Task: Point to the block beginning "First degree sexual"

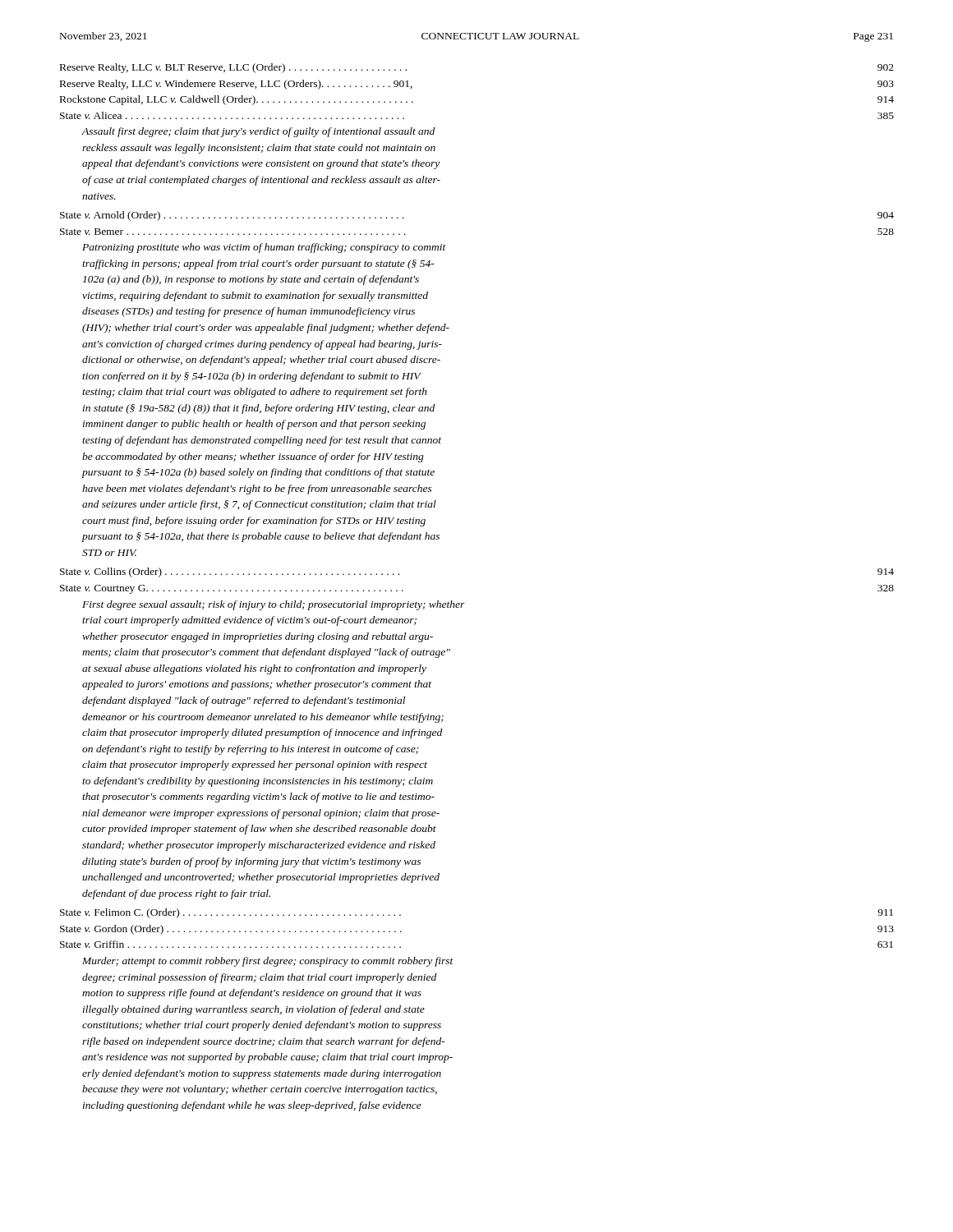Action: pos(273,748)
